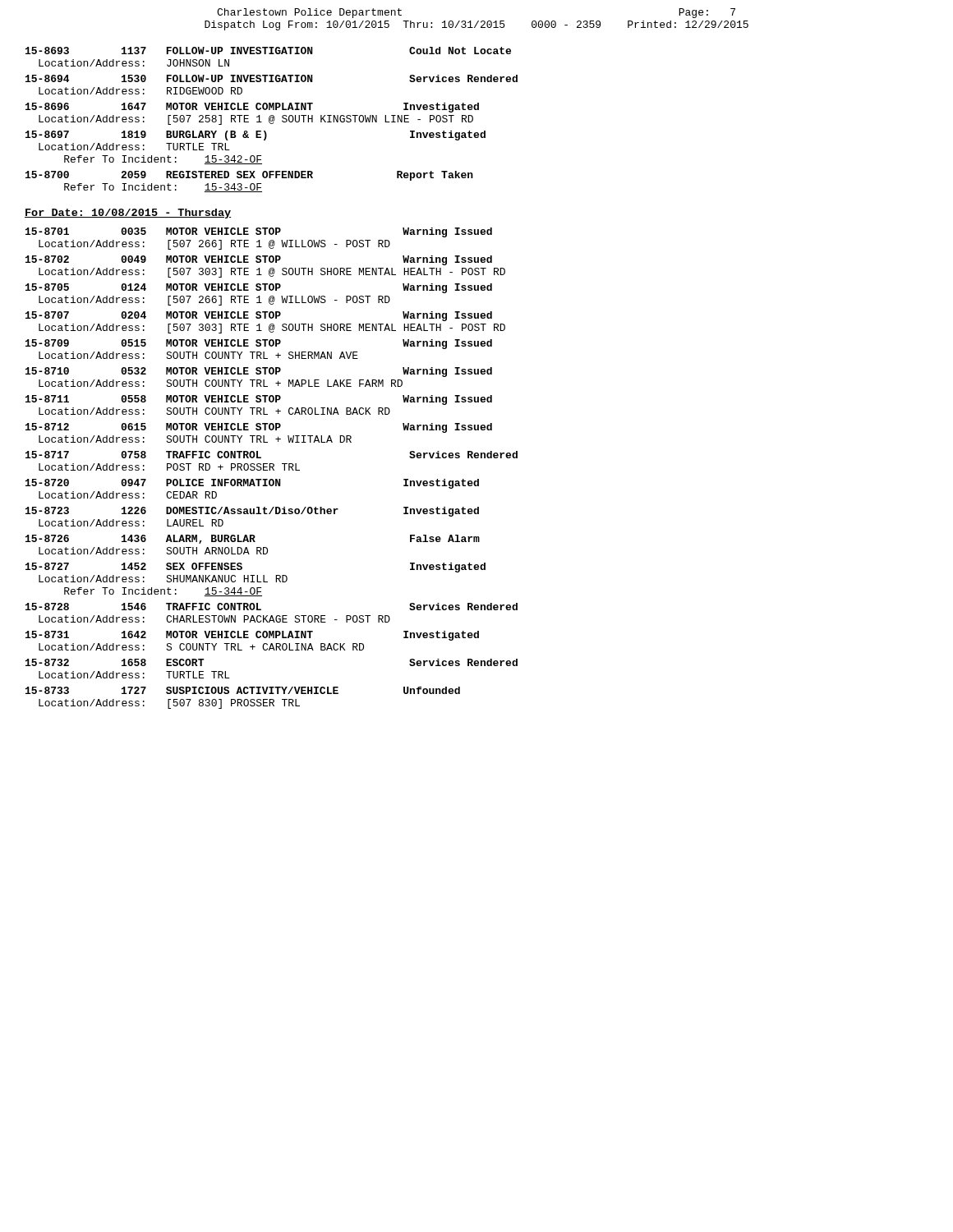Navigate to the text starting "15-8712 0615 MOTOR VEHICLE STOP"
953x1232 pixels.
coord(476,434)
